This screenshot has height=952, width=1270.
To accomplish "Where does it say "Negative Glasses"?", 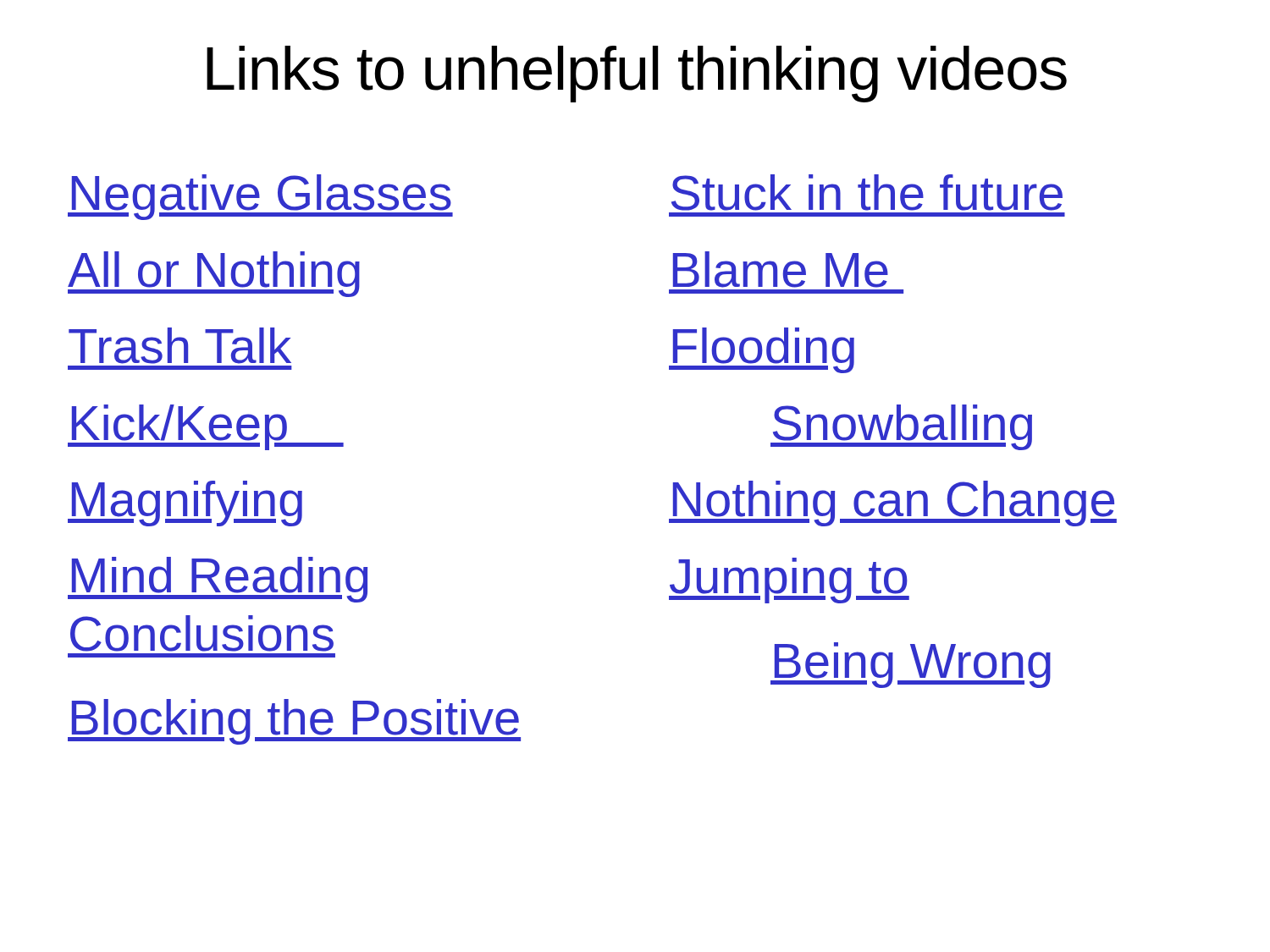I will tap(260, 192).
